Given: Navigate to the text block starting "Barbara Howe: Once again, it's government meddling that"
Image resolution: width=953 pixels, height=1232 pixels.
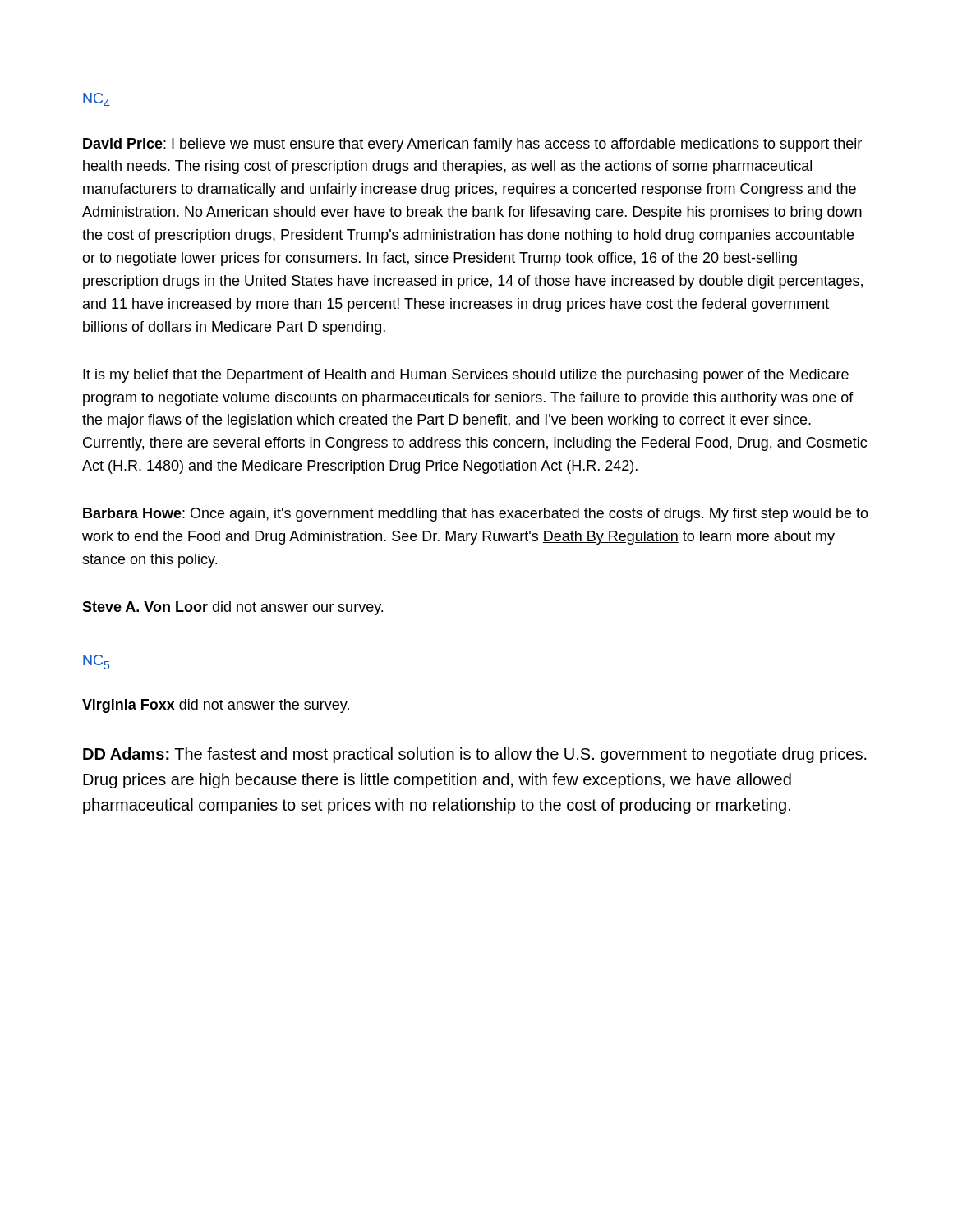Looking at the screenshot, I should [475, 536].
